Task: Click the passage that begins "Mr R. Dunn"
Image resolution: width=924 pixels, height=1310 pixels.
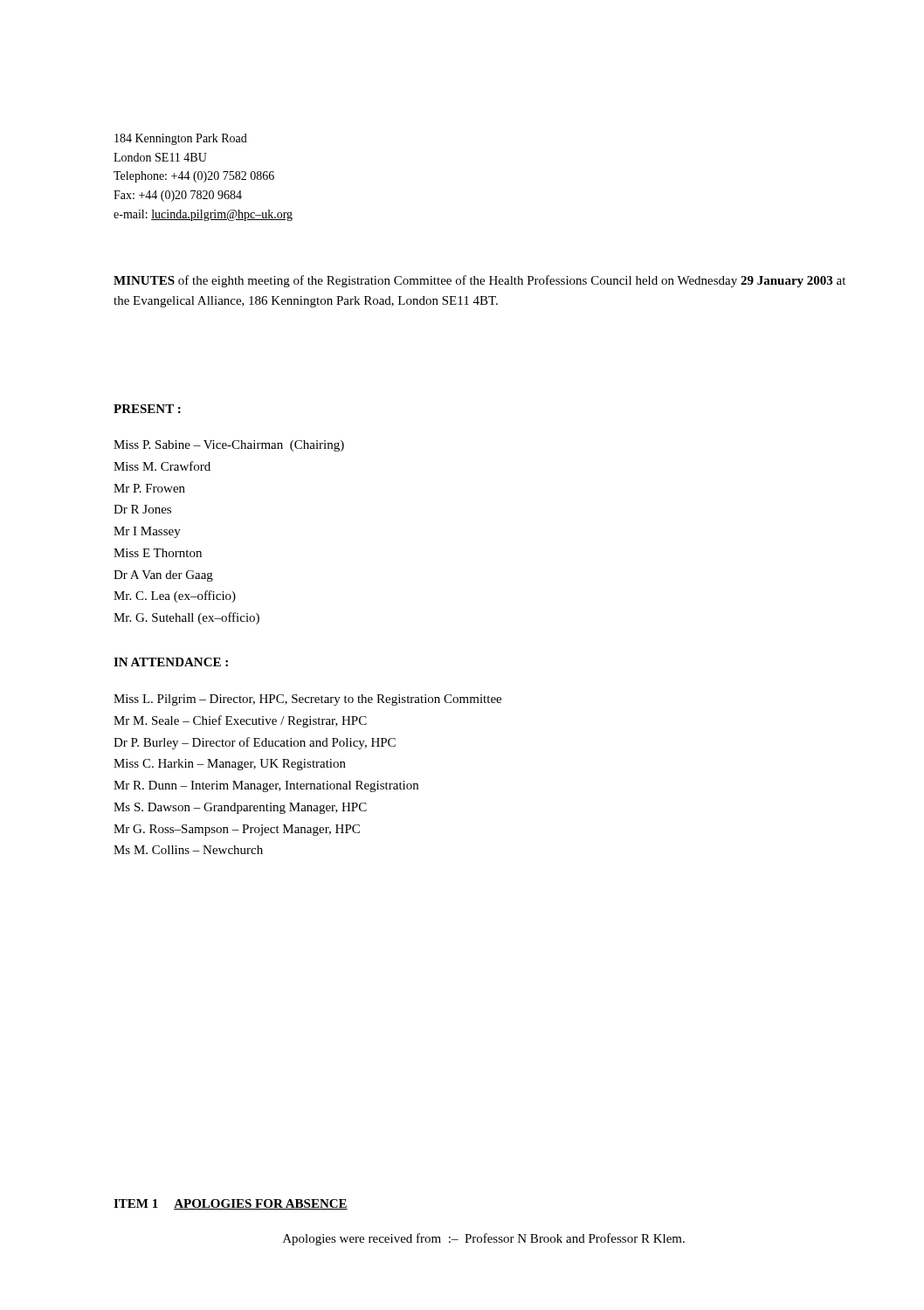Action: 266,785
